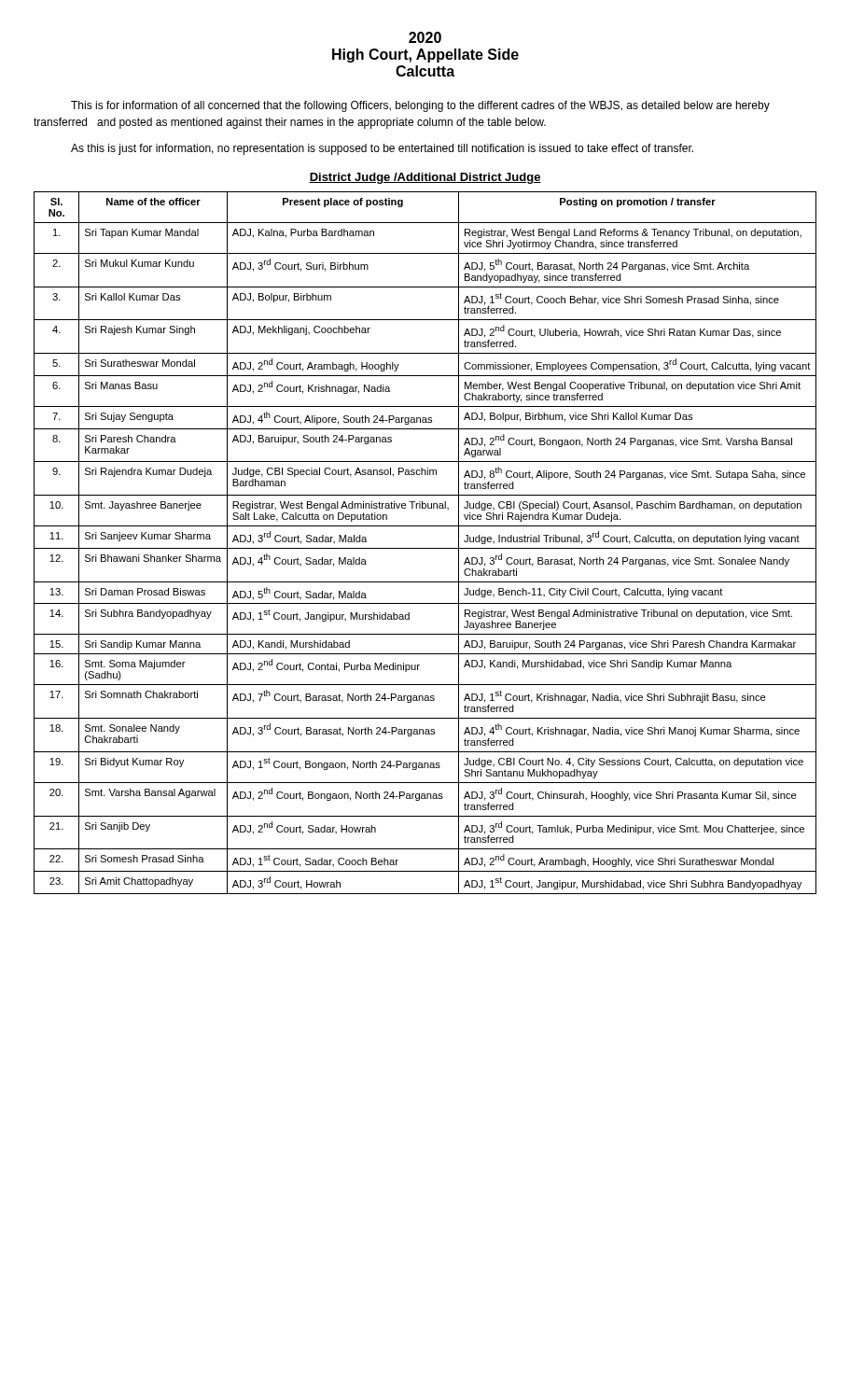Point to the passage starting "District Judge /Additional District Judge"
The width and height of the screenshot is (850, 1400).
click(425, 177)
